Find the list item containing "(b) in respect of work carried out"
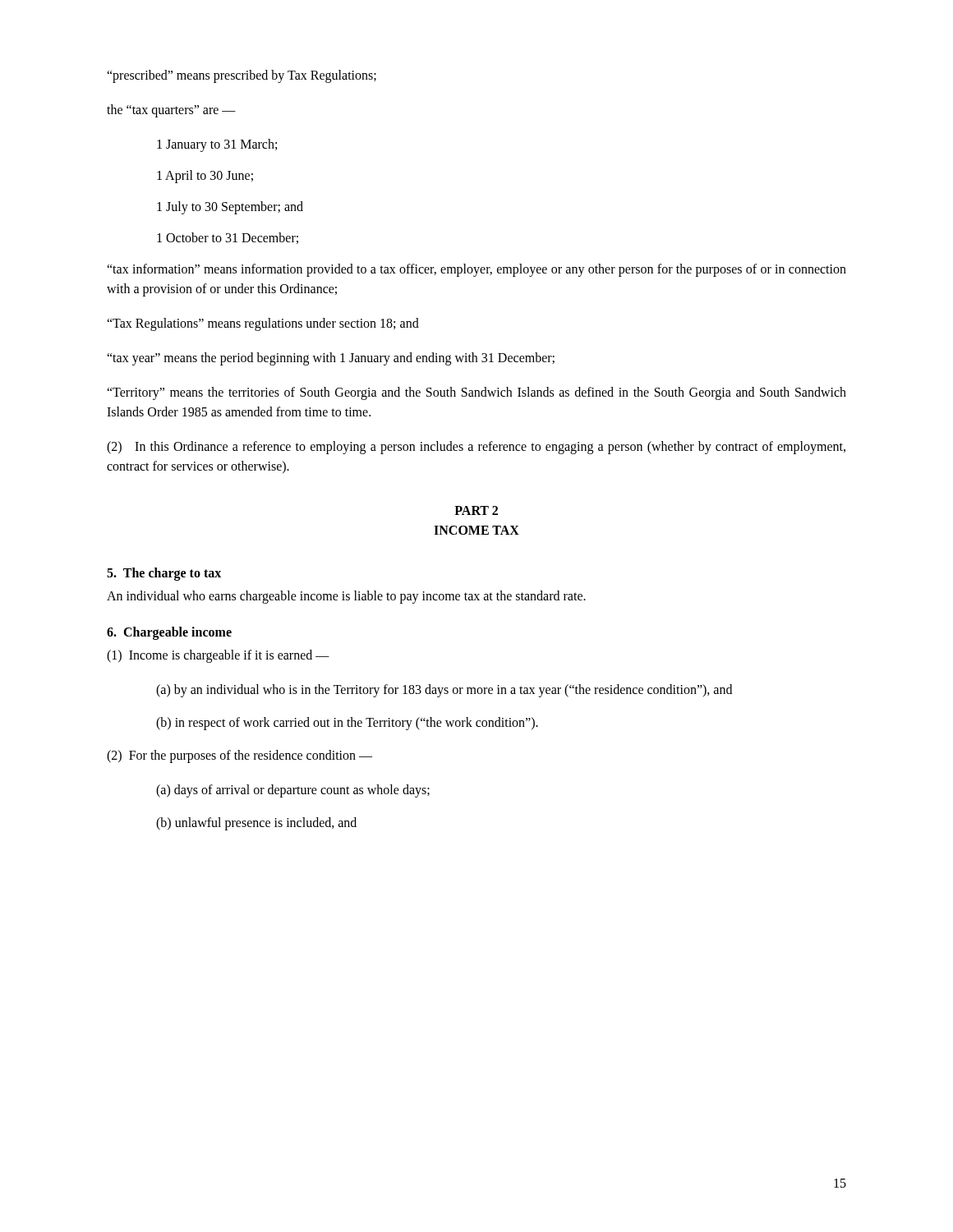953x1232 pixels. (x=347, y=722)
